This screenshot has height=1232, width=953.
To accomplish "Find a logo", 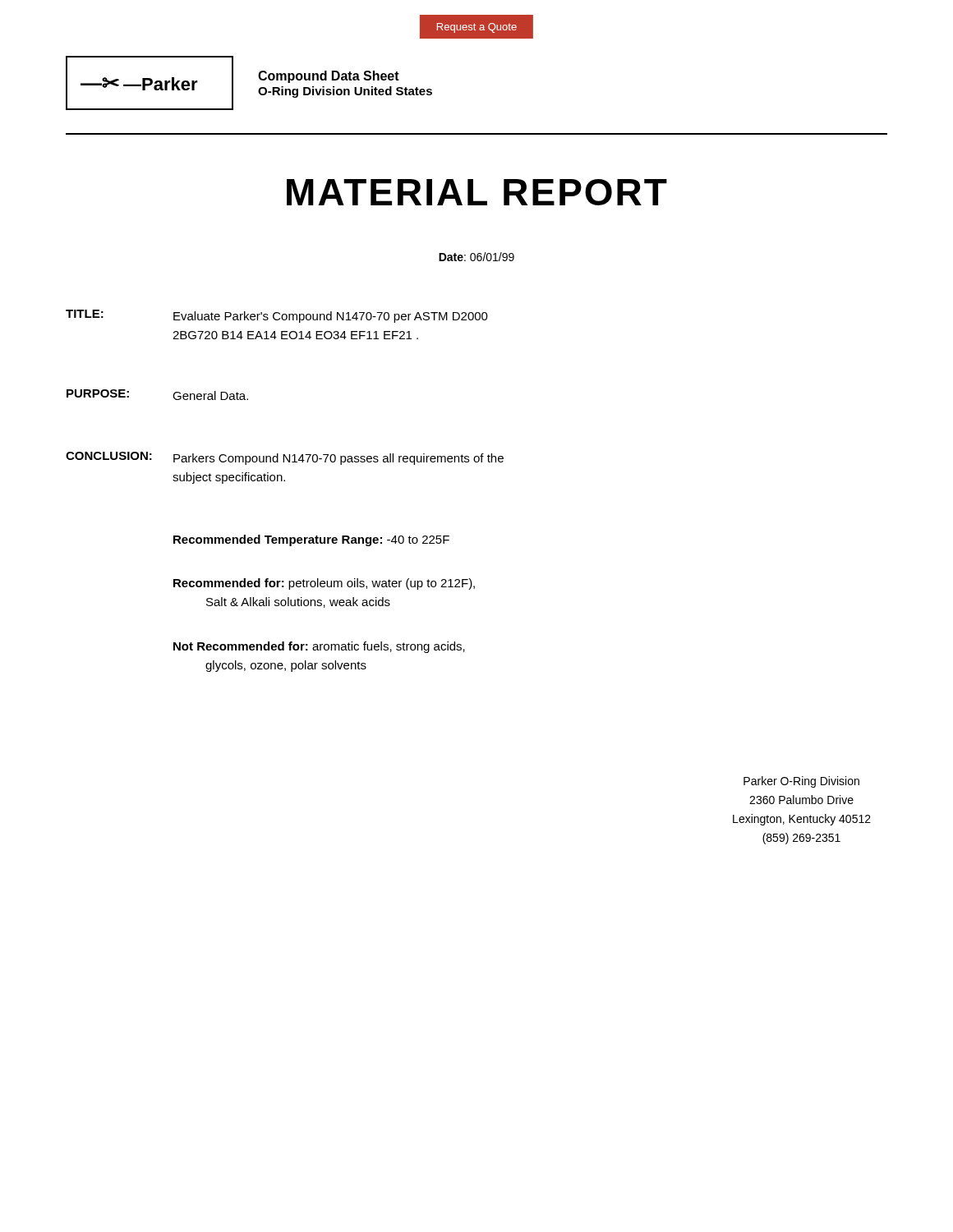I will click(150, 83).
